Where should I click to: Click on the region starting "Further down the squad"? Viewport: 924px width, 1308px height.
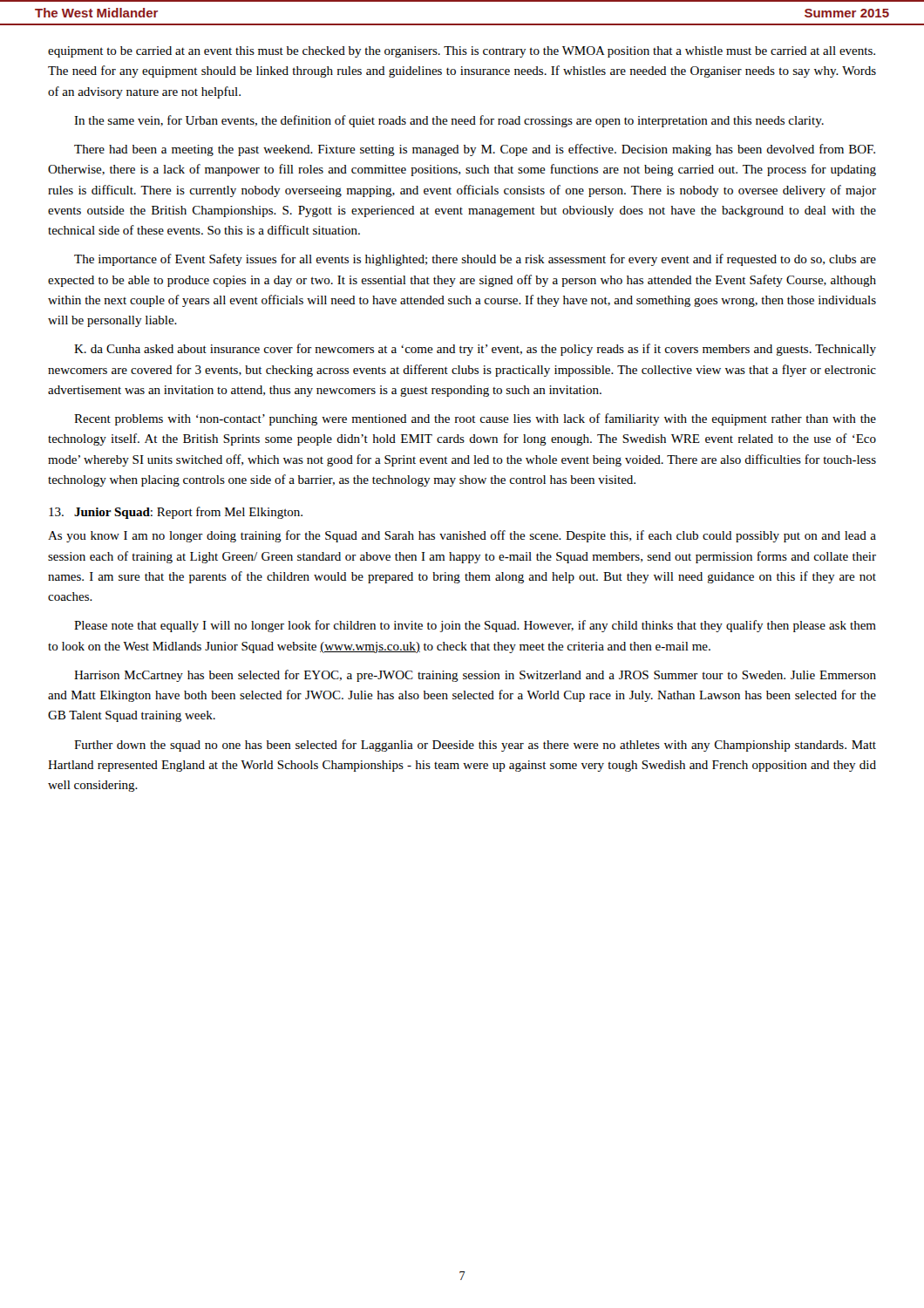pyautogui.click(x=462, y=765)
